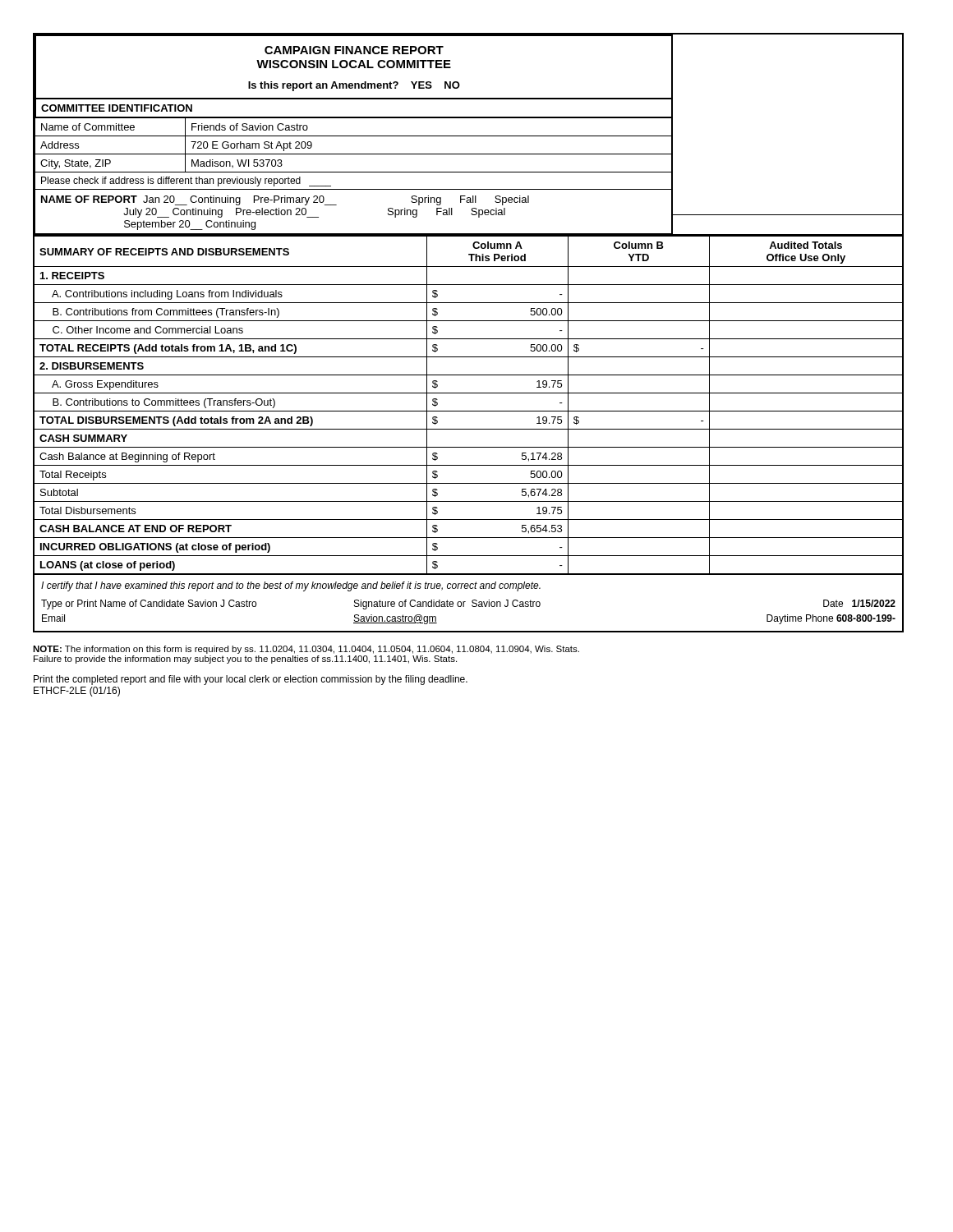953x1232 pixels.
Task: Click the title that begins "CAMPAIGN FINANCE REPORT"
Action: pos(354,67)
